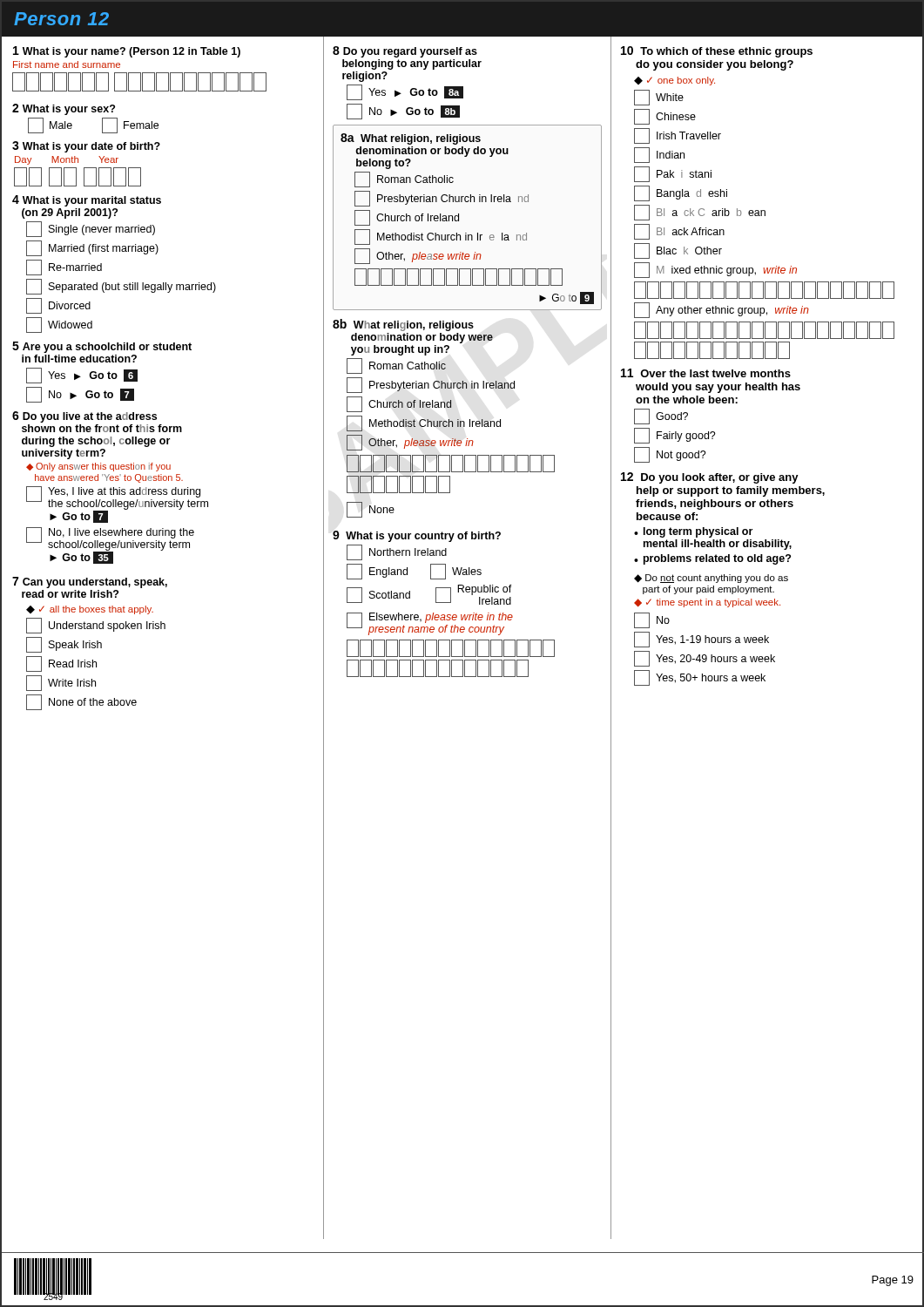
Task: Locate the text that reads "► Go to 9"
Action: (566, 298)
